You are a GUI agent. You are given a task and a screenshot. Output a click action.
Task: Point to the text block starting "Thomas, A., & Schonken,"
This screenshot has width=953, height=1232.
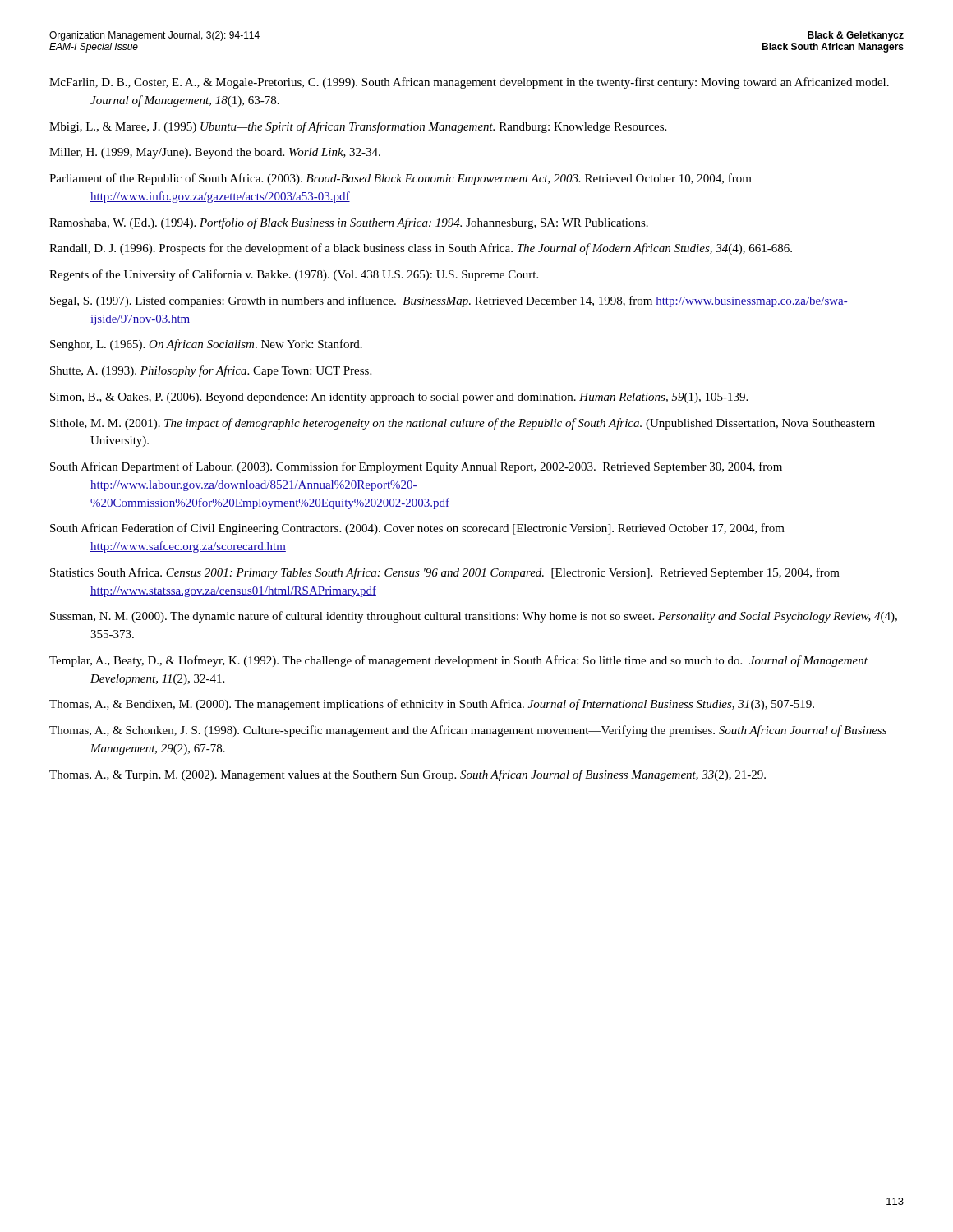(468, 739)
